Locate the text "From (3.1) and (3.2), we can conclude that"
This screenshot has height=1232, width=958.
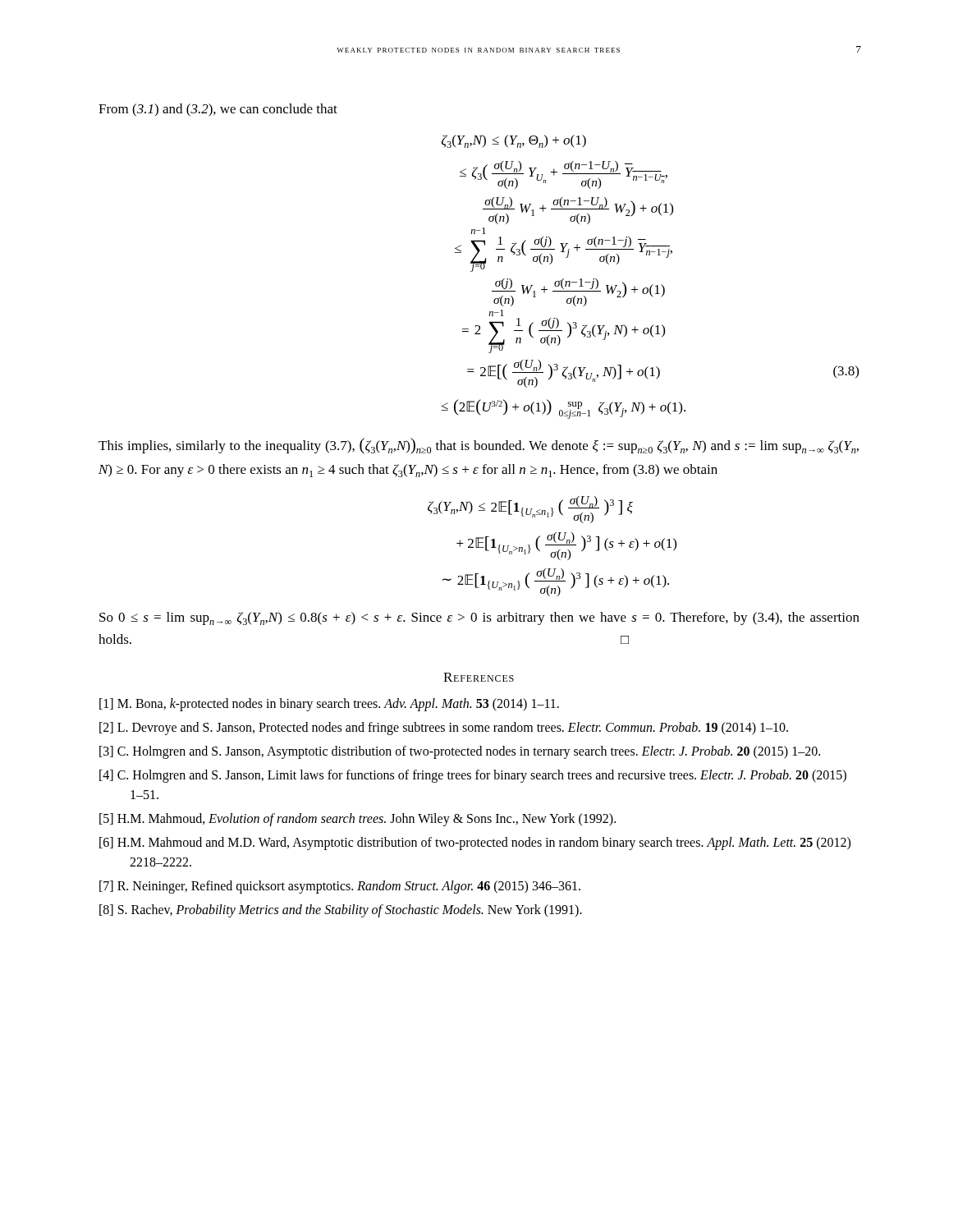[218, 109]
